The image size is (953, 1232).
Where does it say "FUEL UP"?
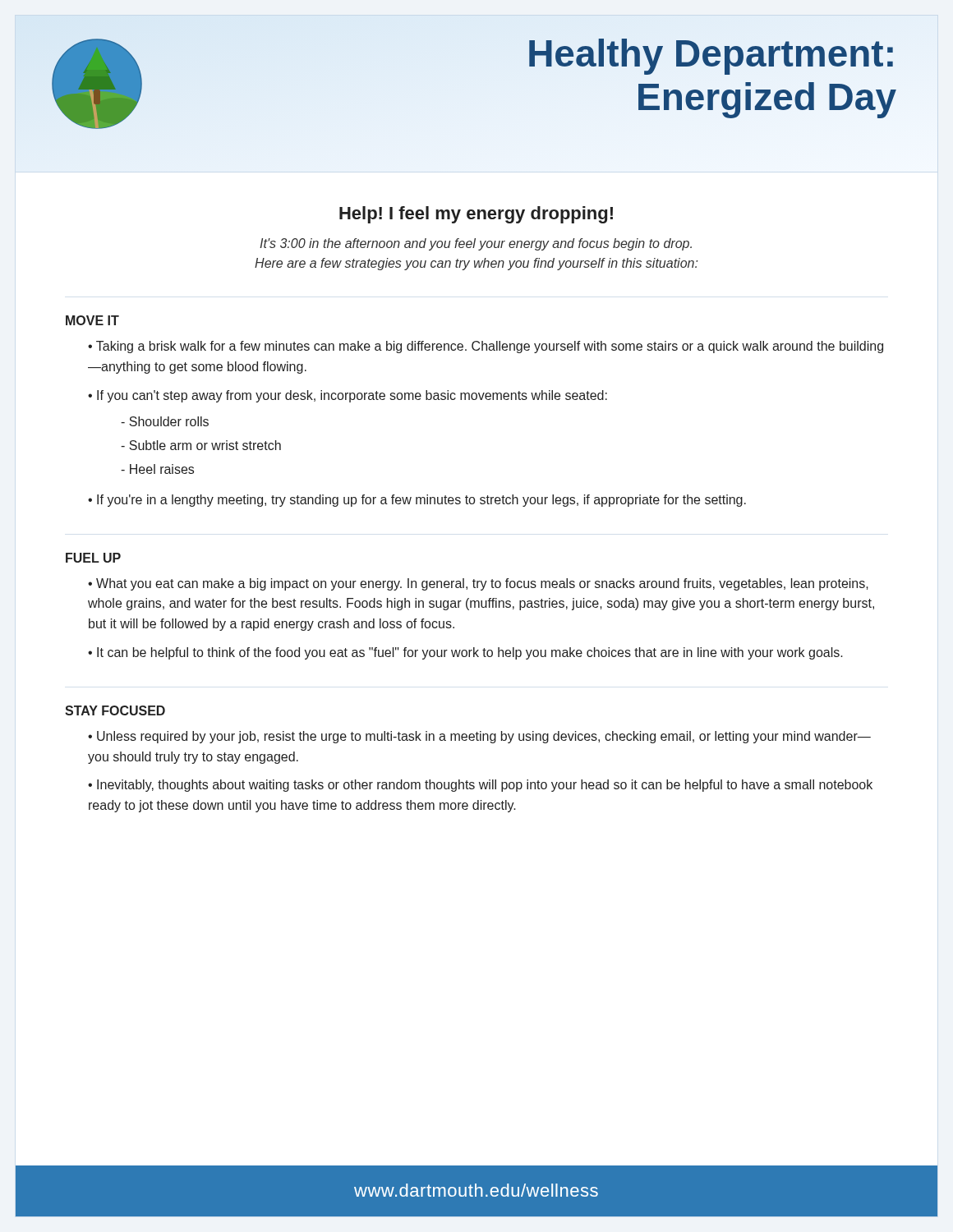[93, 558]
